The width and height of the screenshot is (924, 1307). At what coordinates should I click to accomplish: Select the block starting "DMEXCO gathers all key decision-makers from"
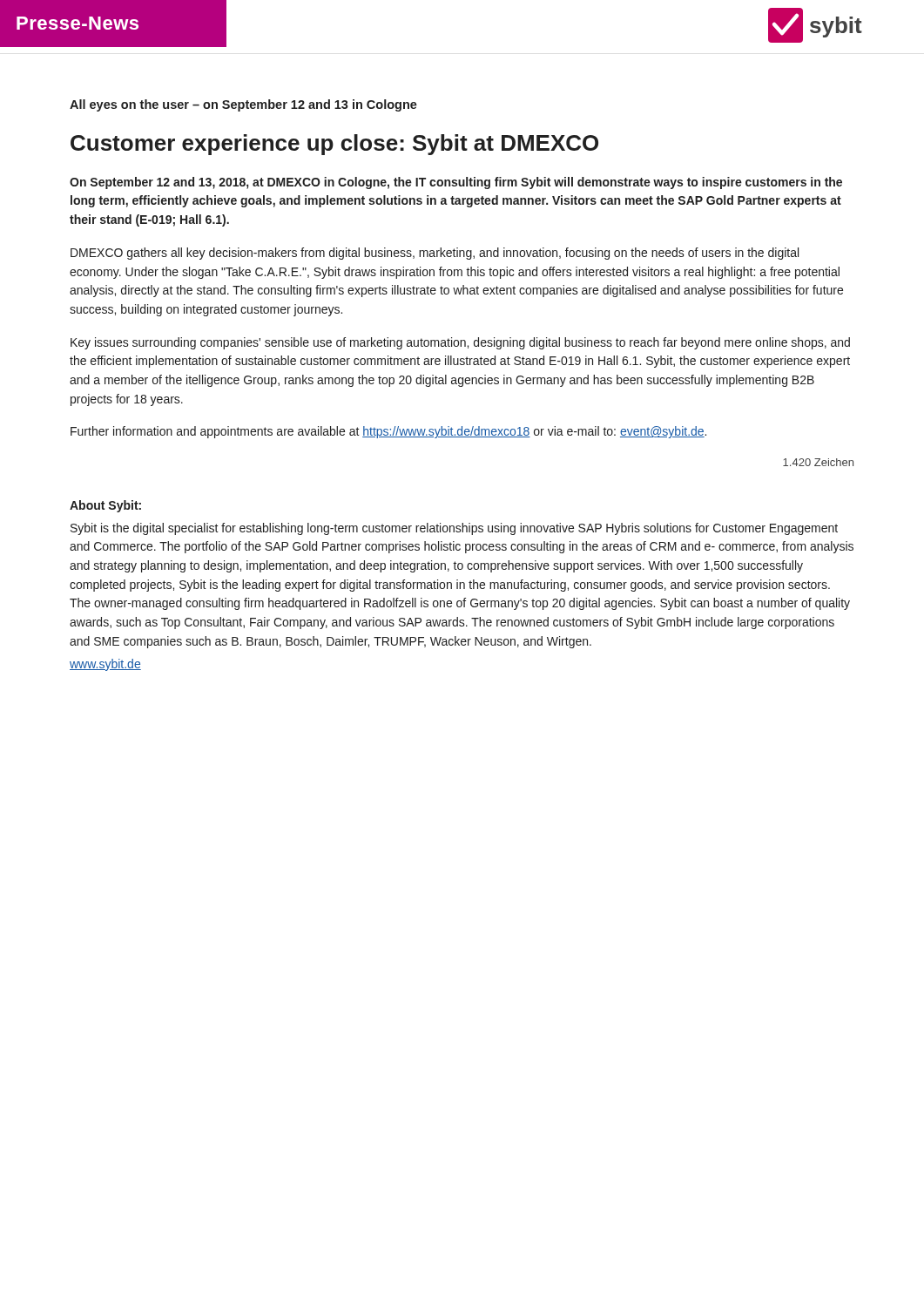point(457,281)
